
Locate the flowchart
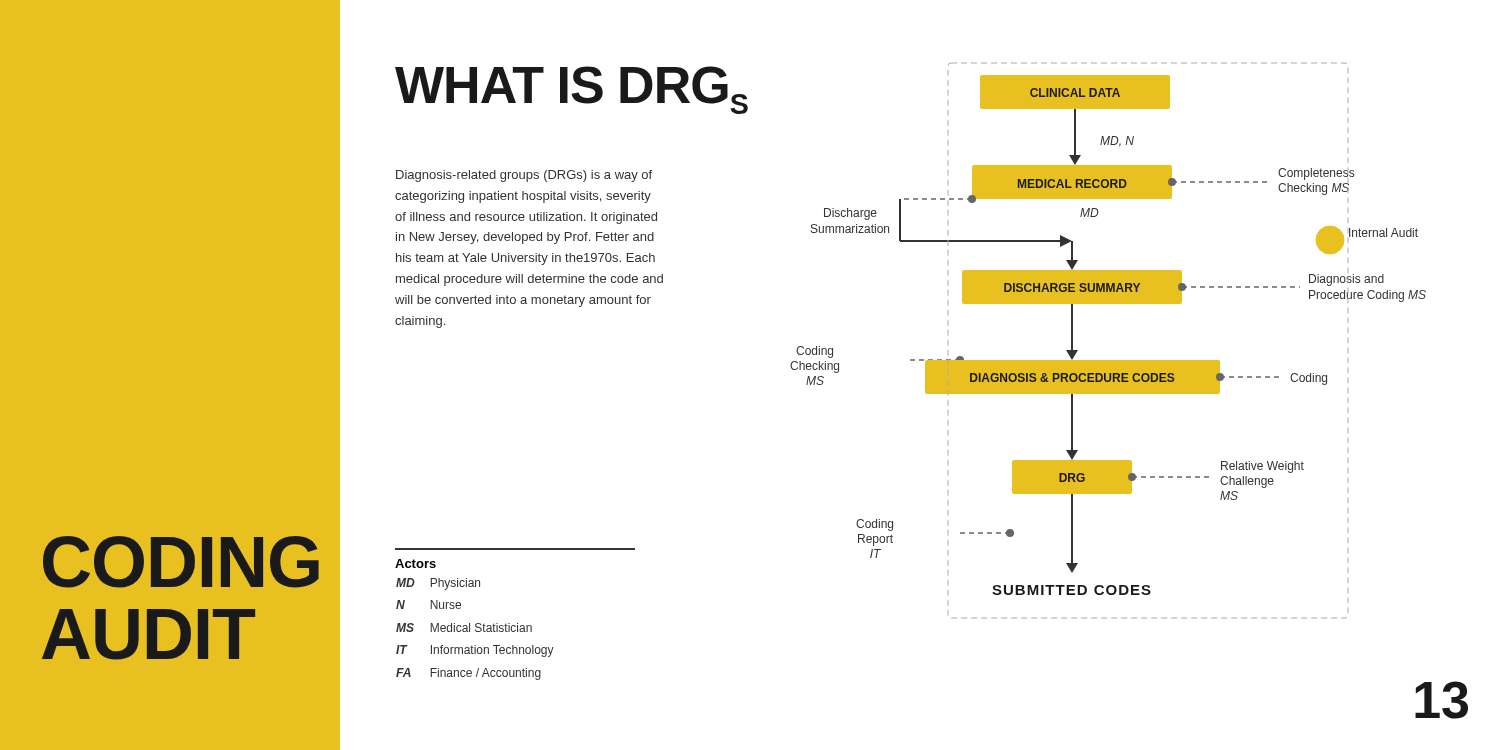(x=1080, y=395)
